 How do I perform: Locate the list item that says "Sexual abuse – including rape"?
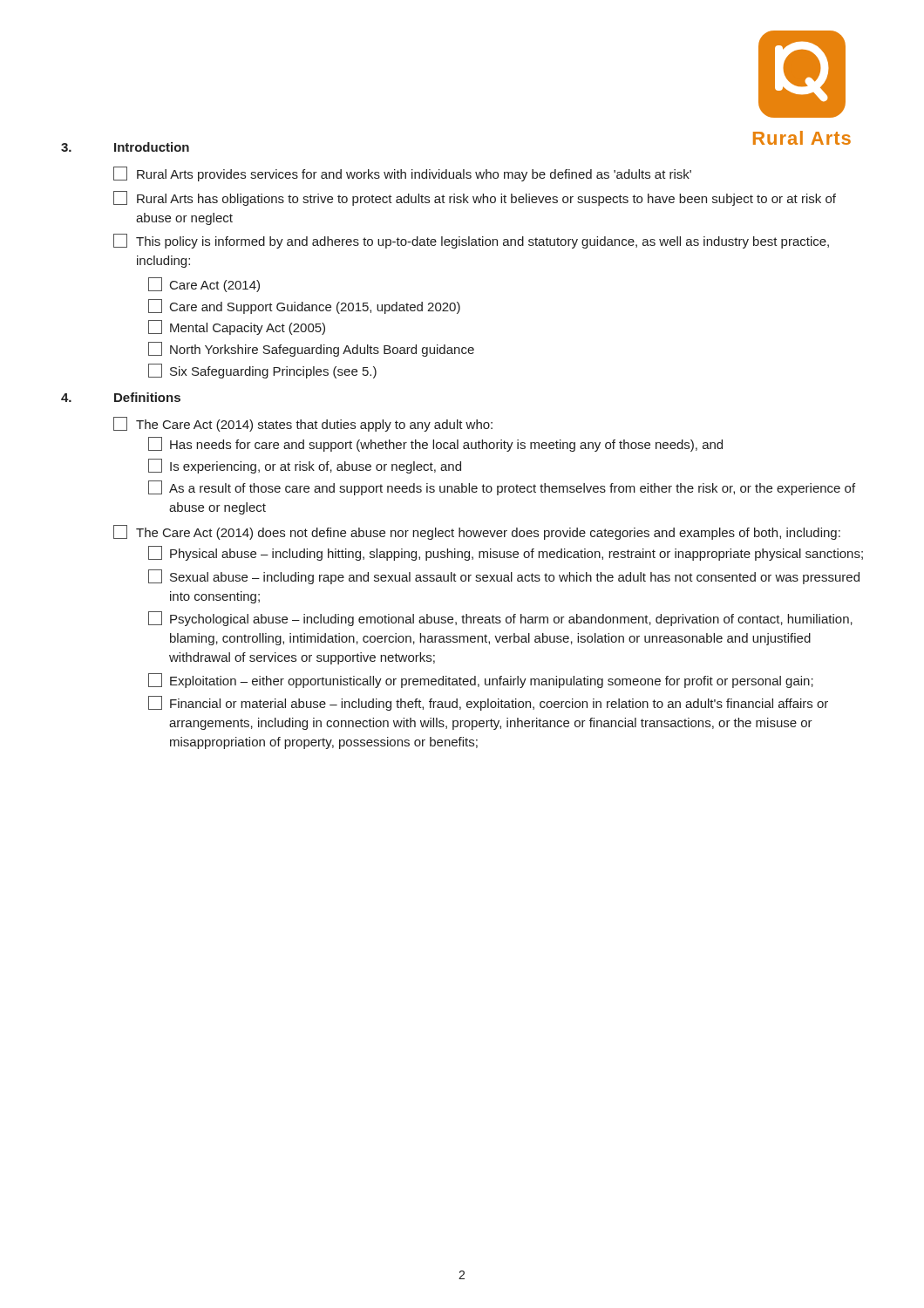(510, 586)
